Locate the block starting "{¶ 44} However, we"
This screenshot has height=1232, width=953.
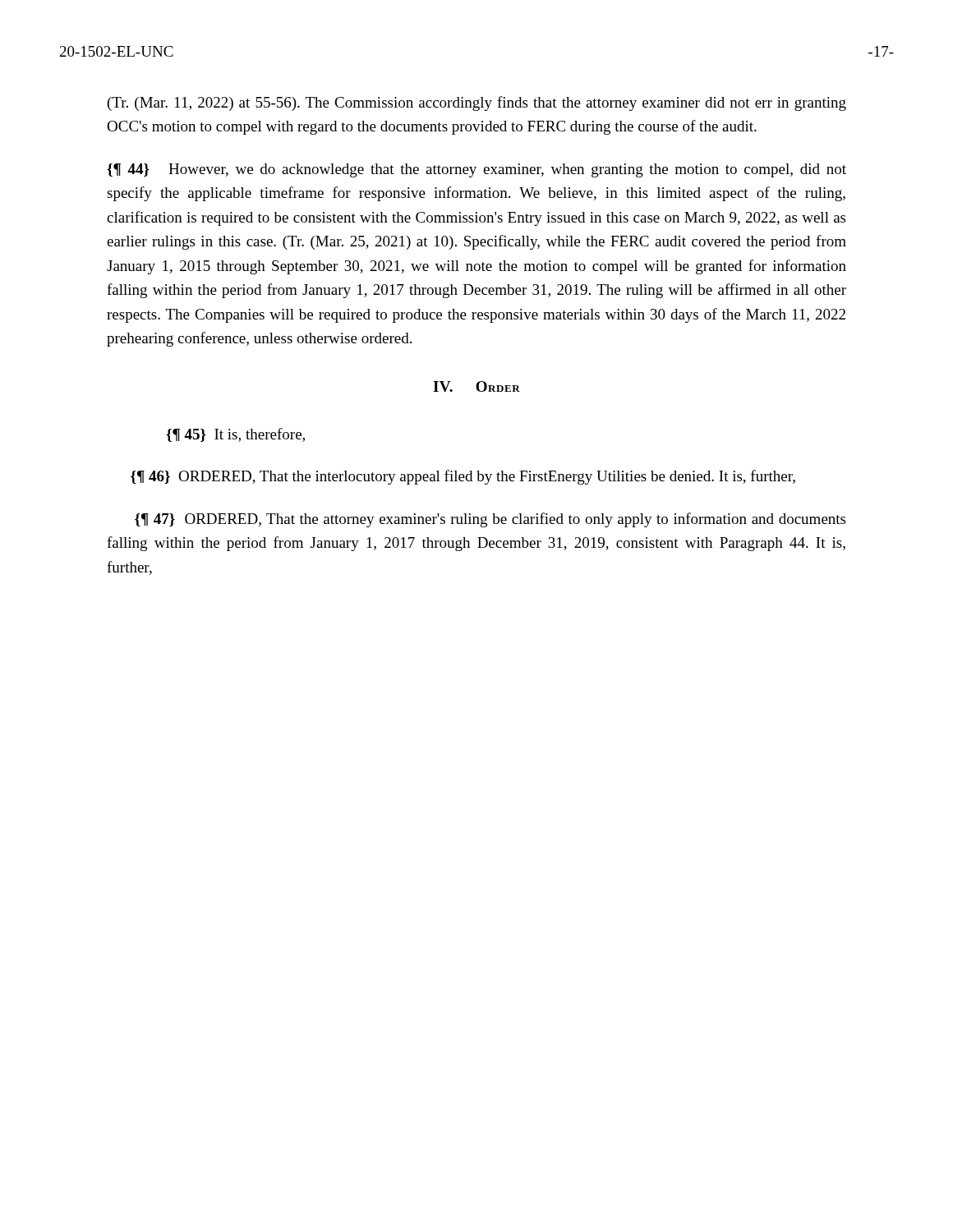tap(476, 253)
